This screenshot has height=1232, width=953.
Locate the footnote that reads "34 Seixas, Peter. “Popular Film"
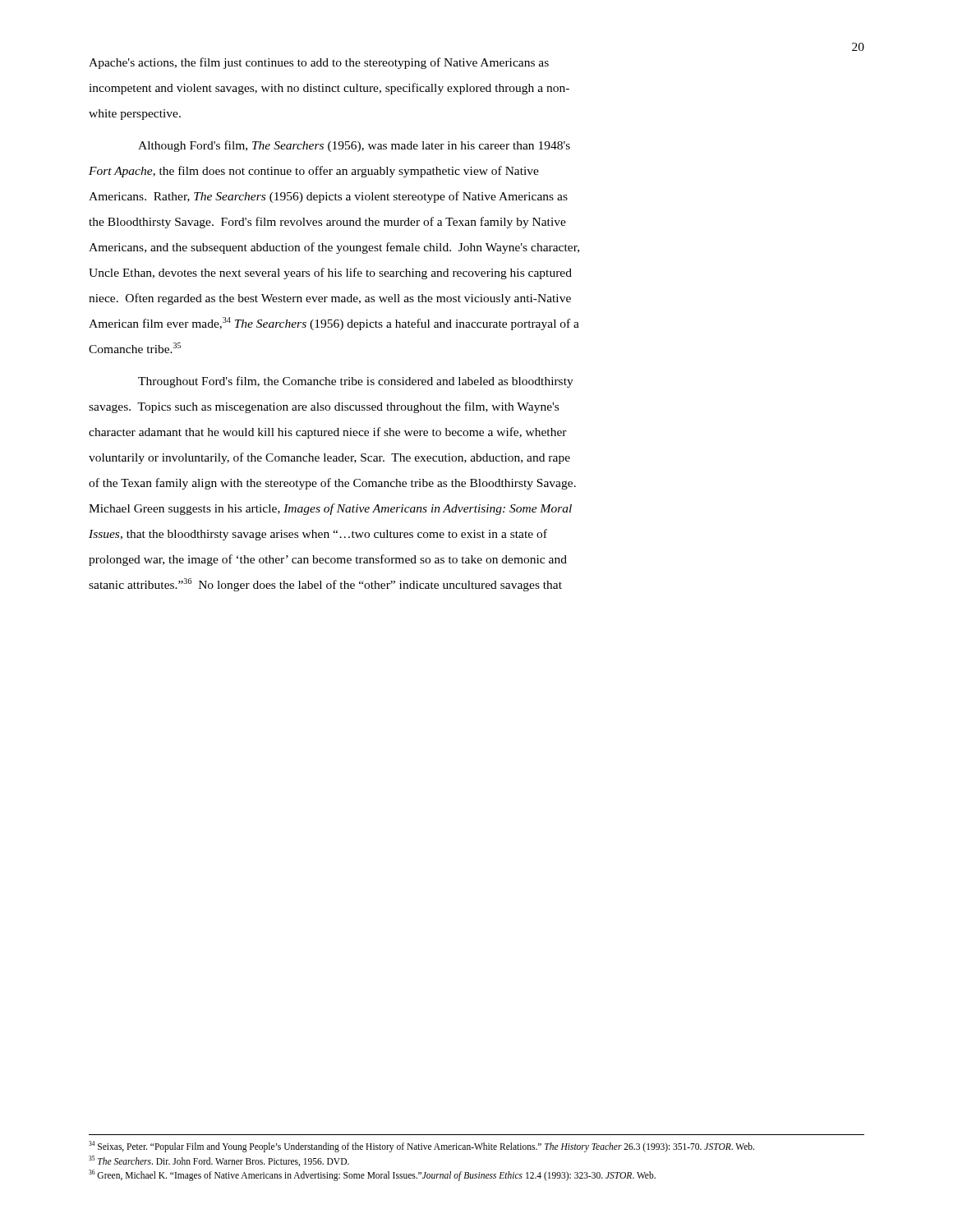coord(476,1147)
